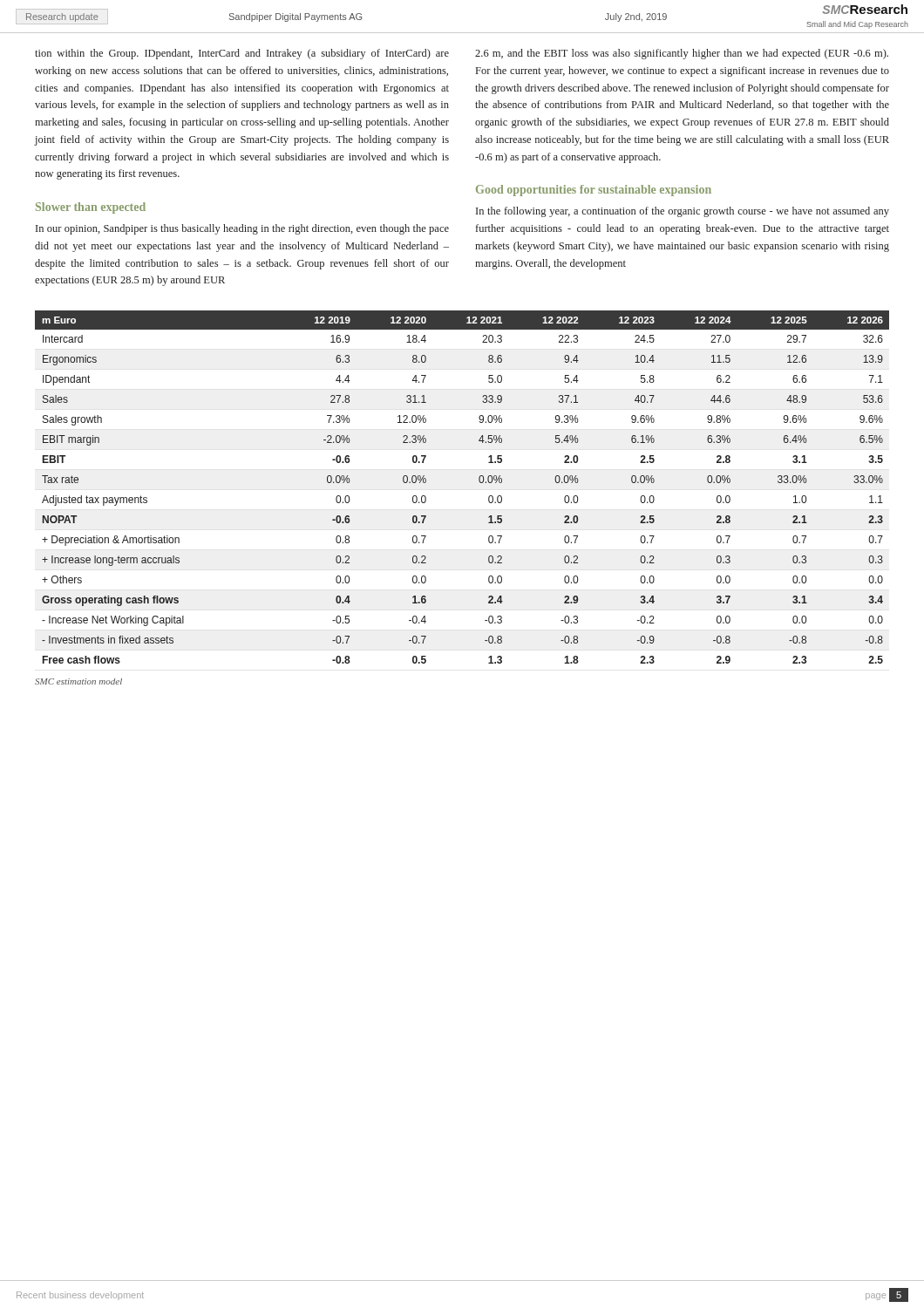Locate the region starting "tion within the Group."
Viewport: 924px width, 1308px height.
pos(242,113)
